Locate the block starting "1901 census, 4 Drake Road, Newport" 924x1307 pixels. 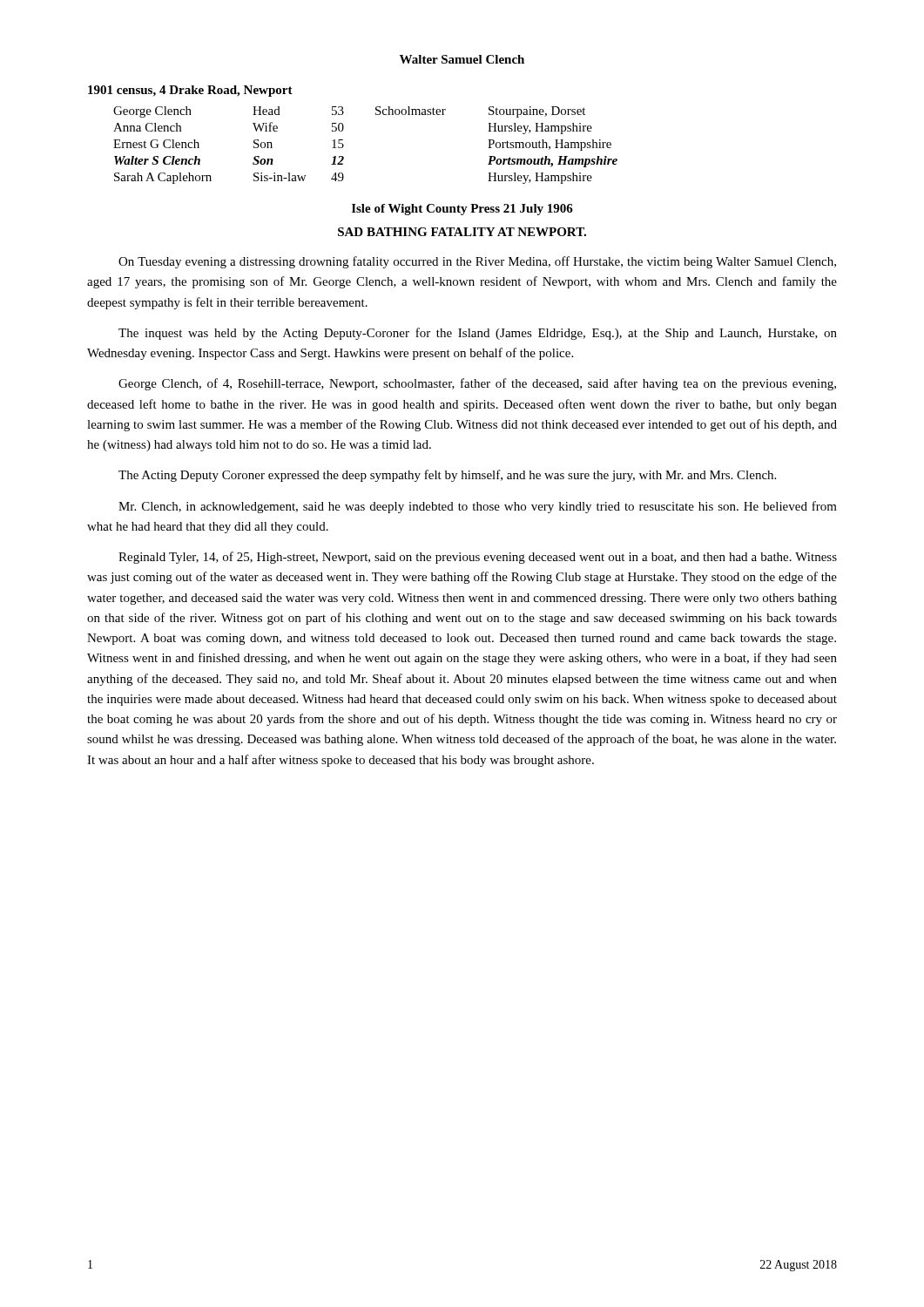[190, 90]
